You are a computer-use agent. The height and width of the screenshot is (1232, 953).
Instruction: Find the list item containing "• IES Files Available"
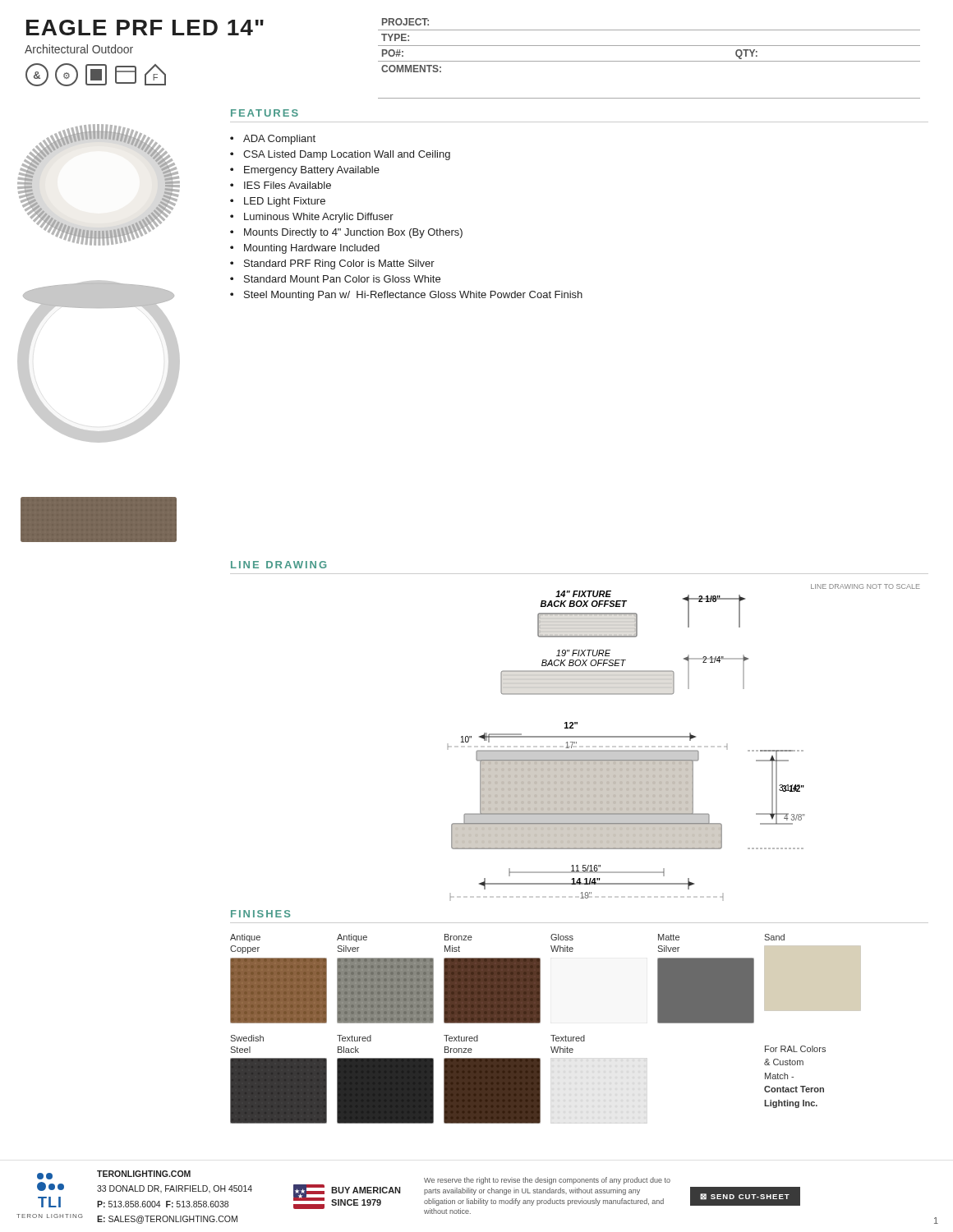pos(281,185)
